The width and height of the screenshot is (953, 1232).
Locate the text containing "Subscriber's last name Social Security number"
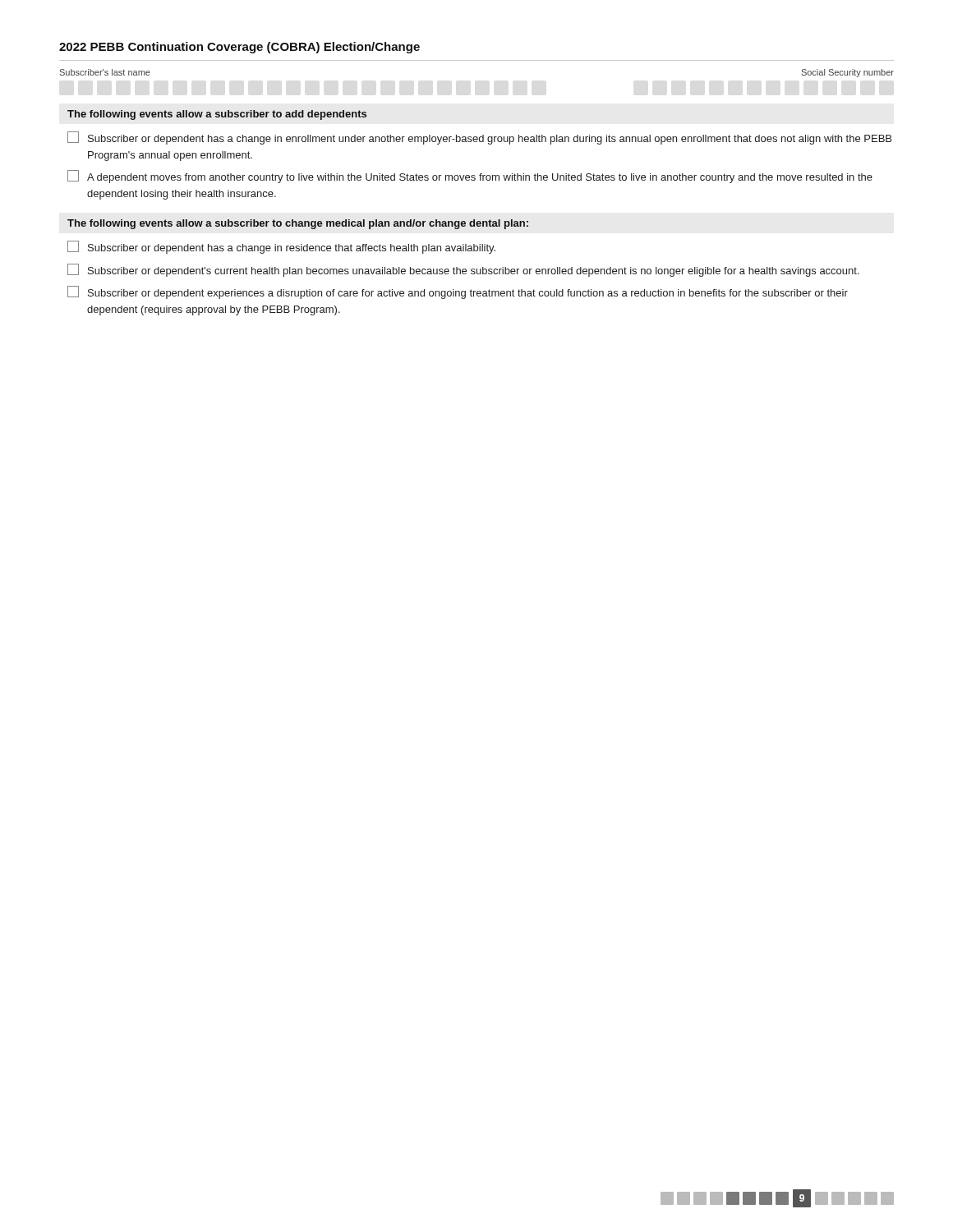point(106,73)
